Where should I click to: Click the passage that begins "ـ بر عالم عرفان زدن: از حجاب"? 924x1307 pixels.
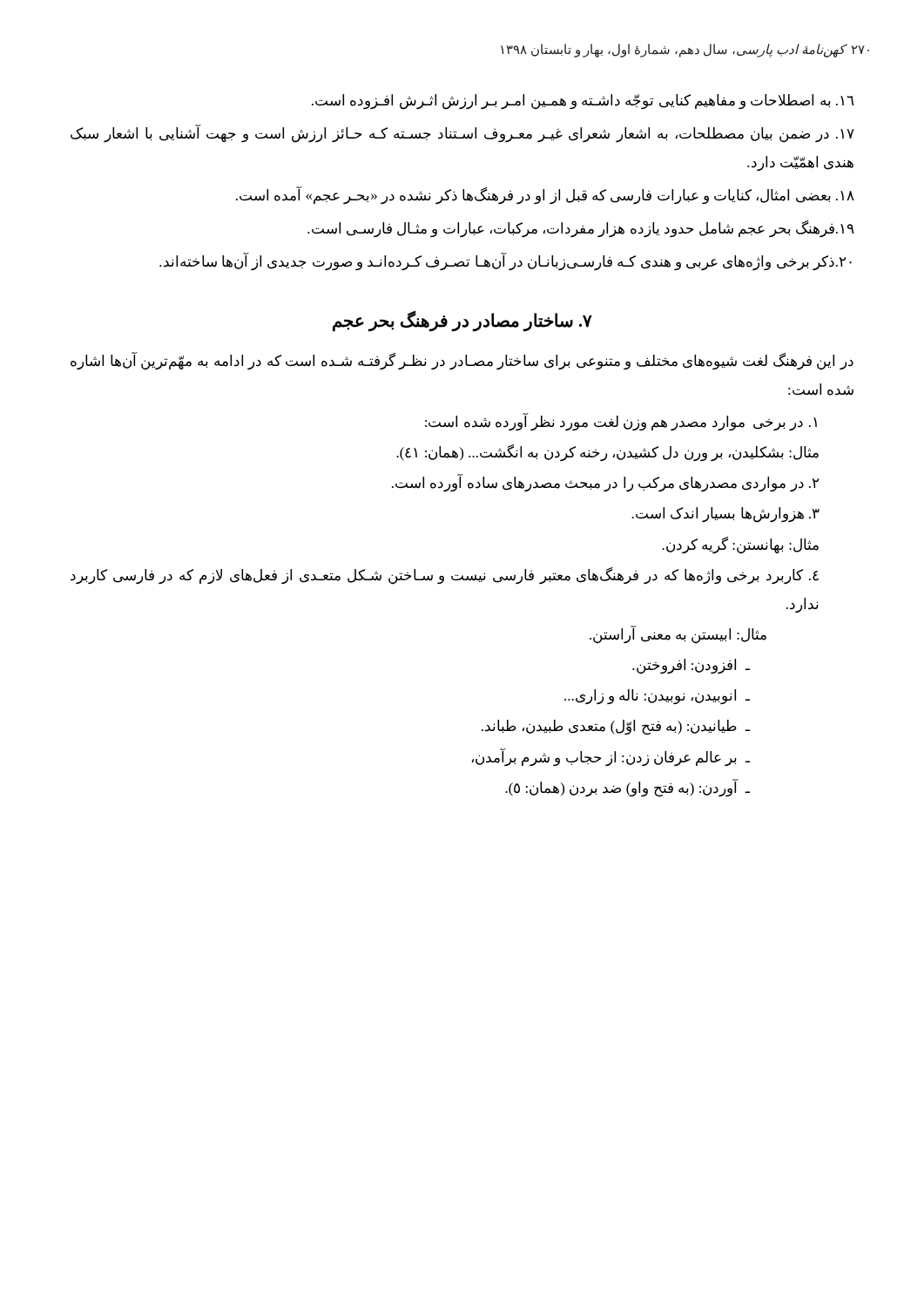610,757
